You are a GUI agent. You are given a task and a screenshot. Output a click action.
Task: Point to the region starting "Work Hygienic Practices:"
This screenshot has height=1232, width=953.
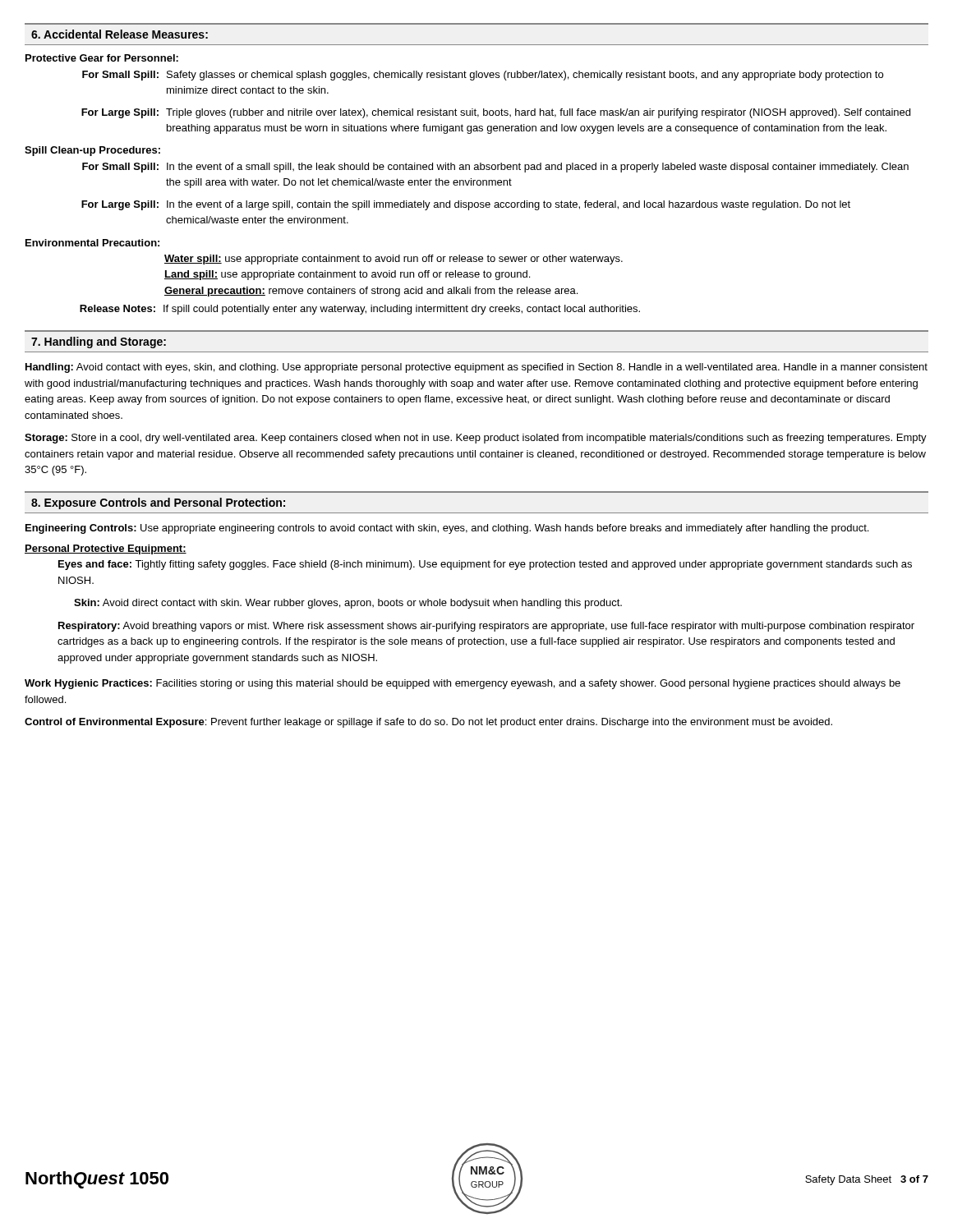click(x=463, y=691)
